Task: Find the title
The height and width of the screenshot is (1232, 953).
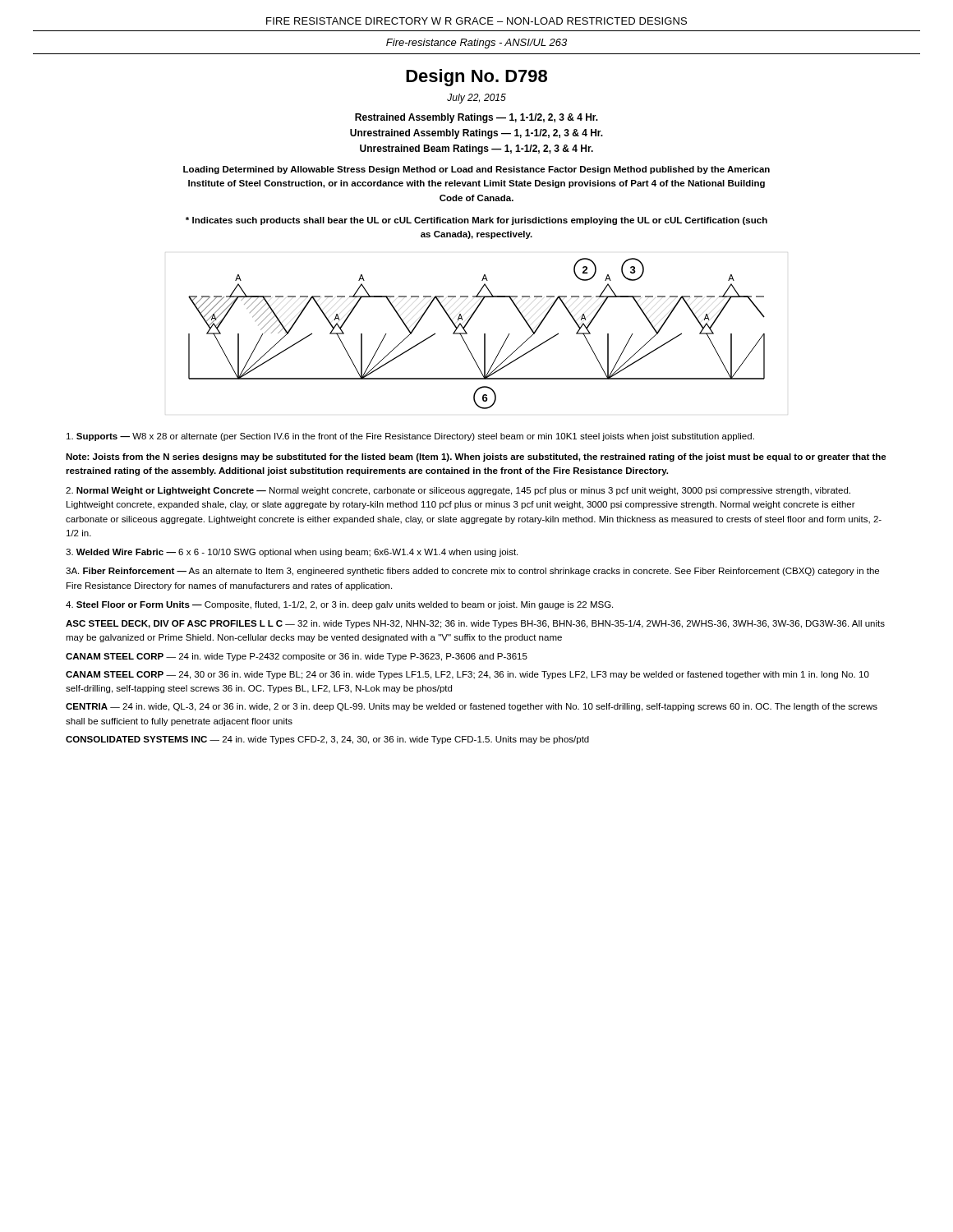Action: (476, 76)
